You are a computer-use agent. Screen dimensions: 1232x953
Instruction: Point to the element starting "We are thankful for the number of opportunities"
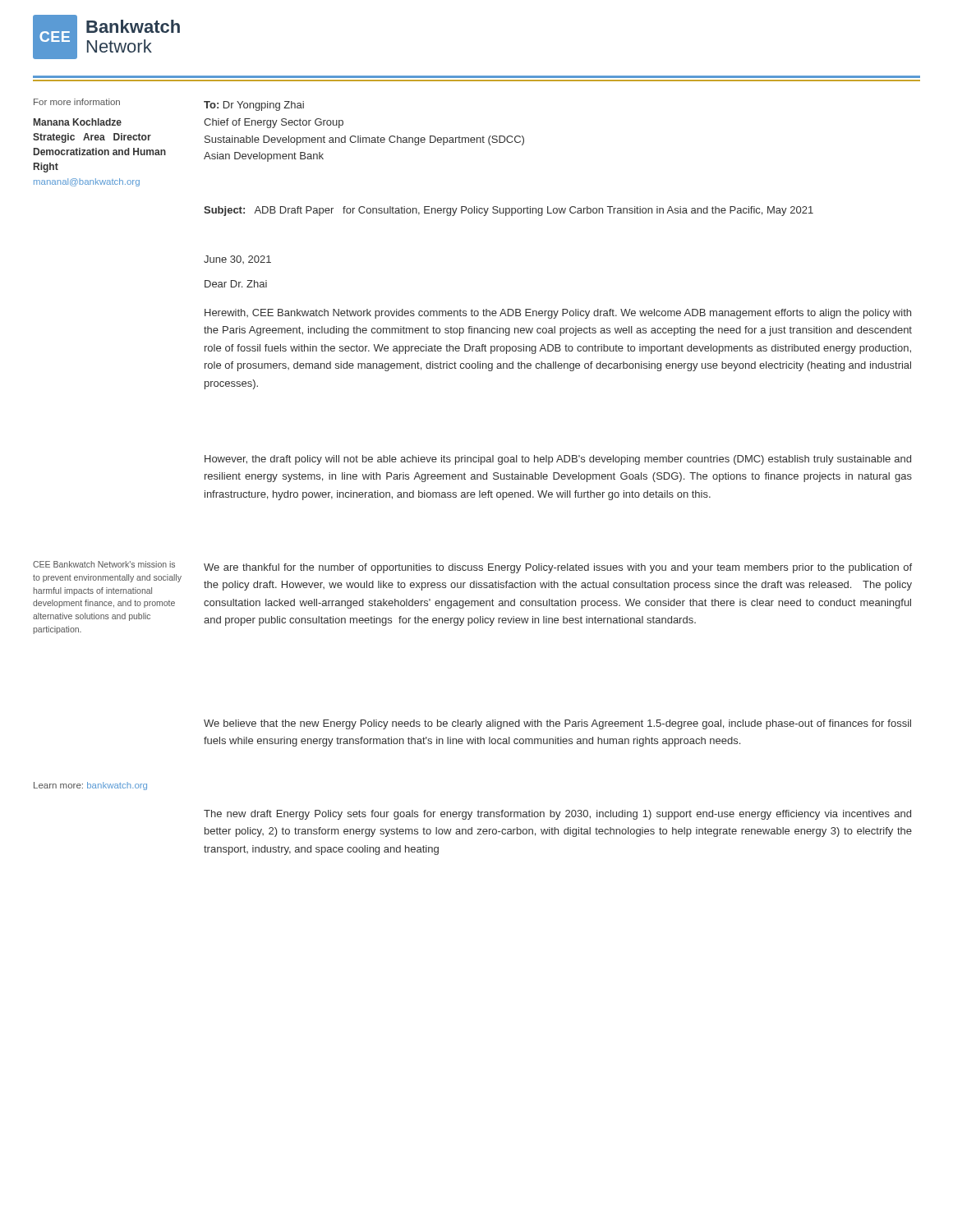click(x=558, y=594)
